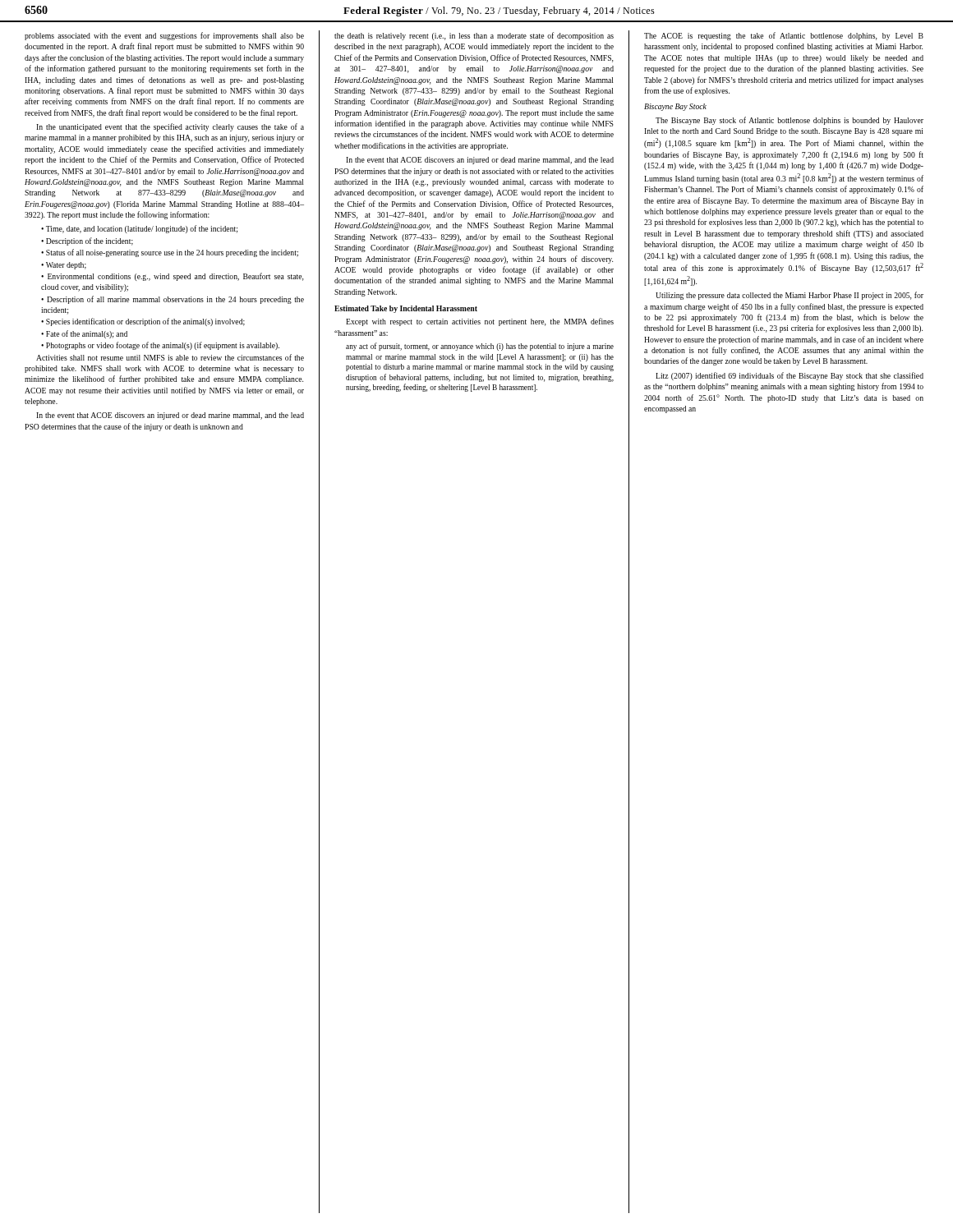This screenshot has width=953, height=1232.
Task: Point to the text starting "Utilizing the pressure data collected the Miami Harbor"
Action: point(784,329)
